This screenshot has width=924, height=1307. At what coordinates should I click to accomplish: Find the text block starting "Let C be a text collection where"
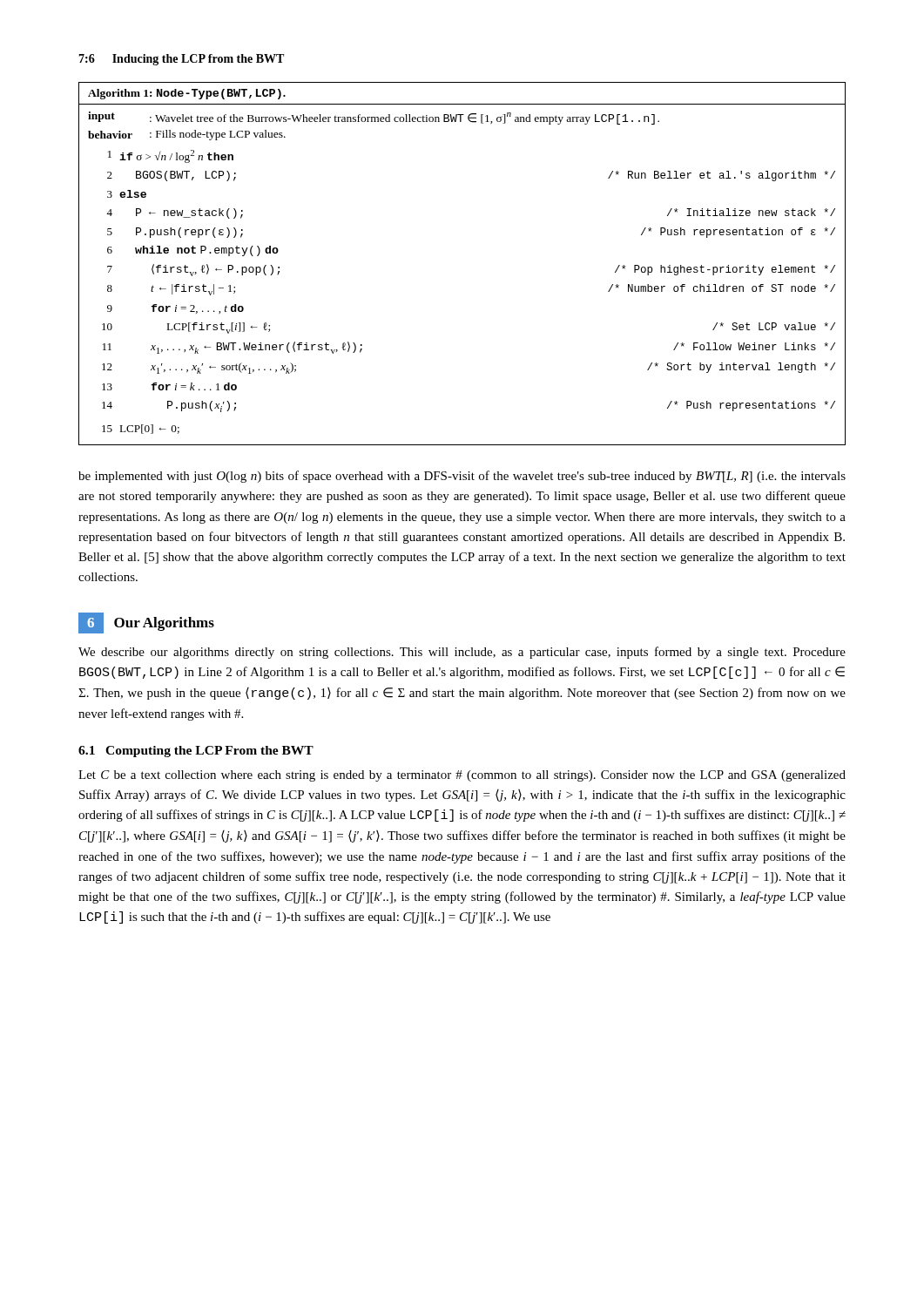click(x=462, y=846)
